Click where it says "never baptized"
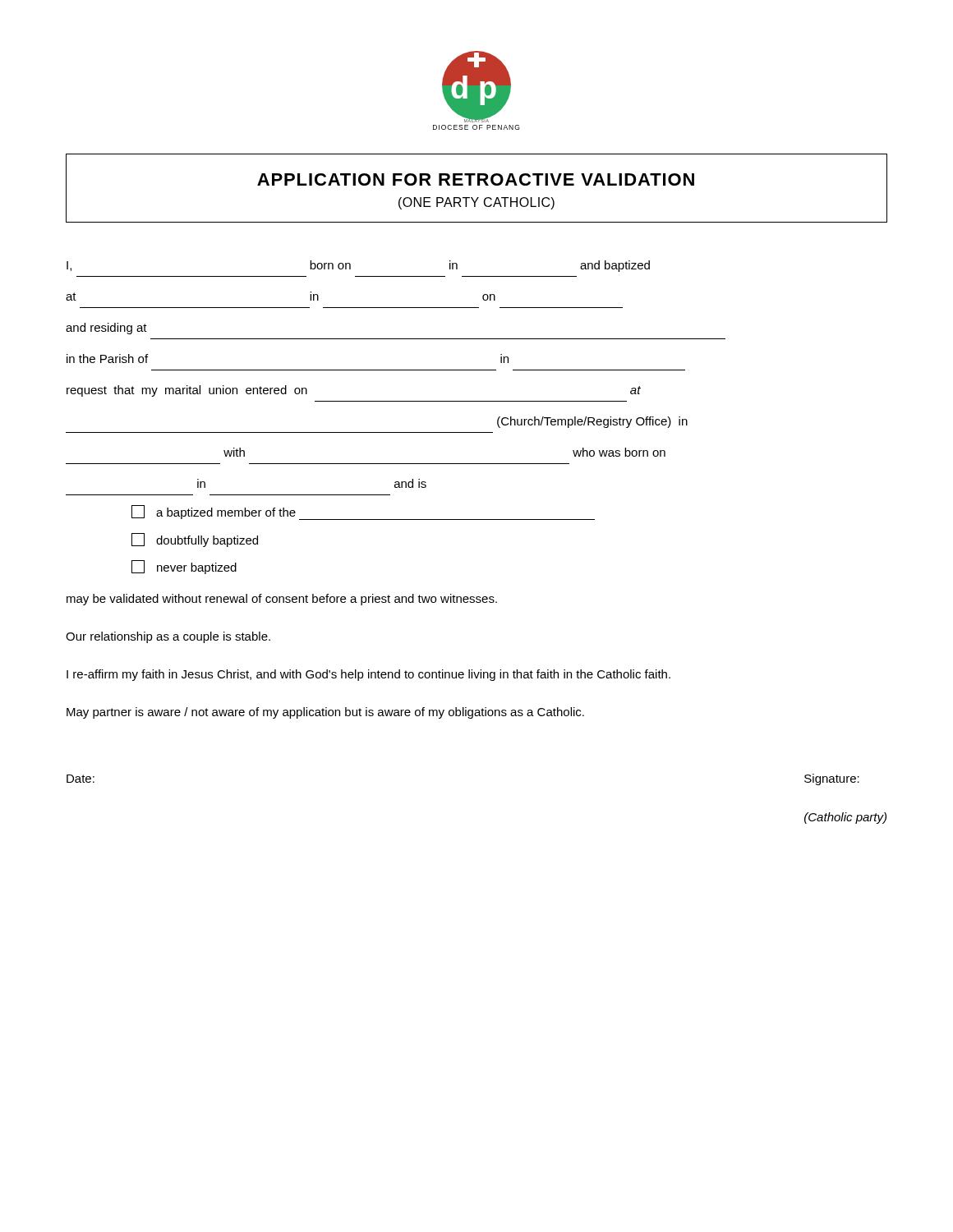This screenshot has height=1232, width=953. coord(184,567)
